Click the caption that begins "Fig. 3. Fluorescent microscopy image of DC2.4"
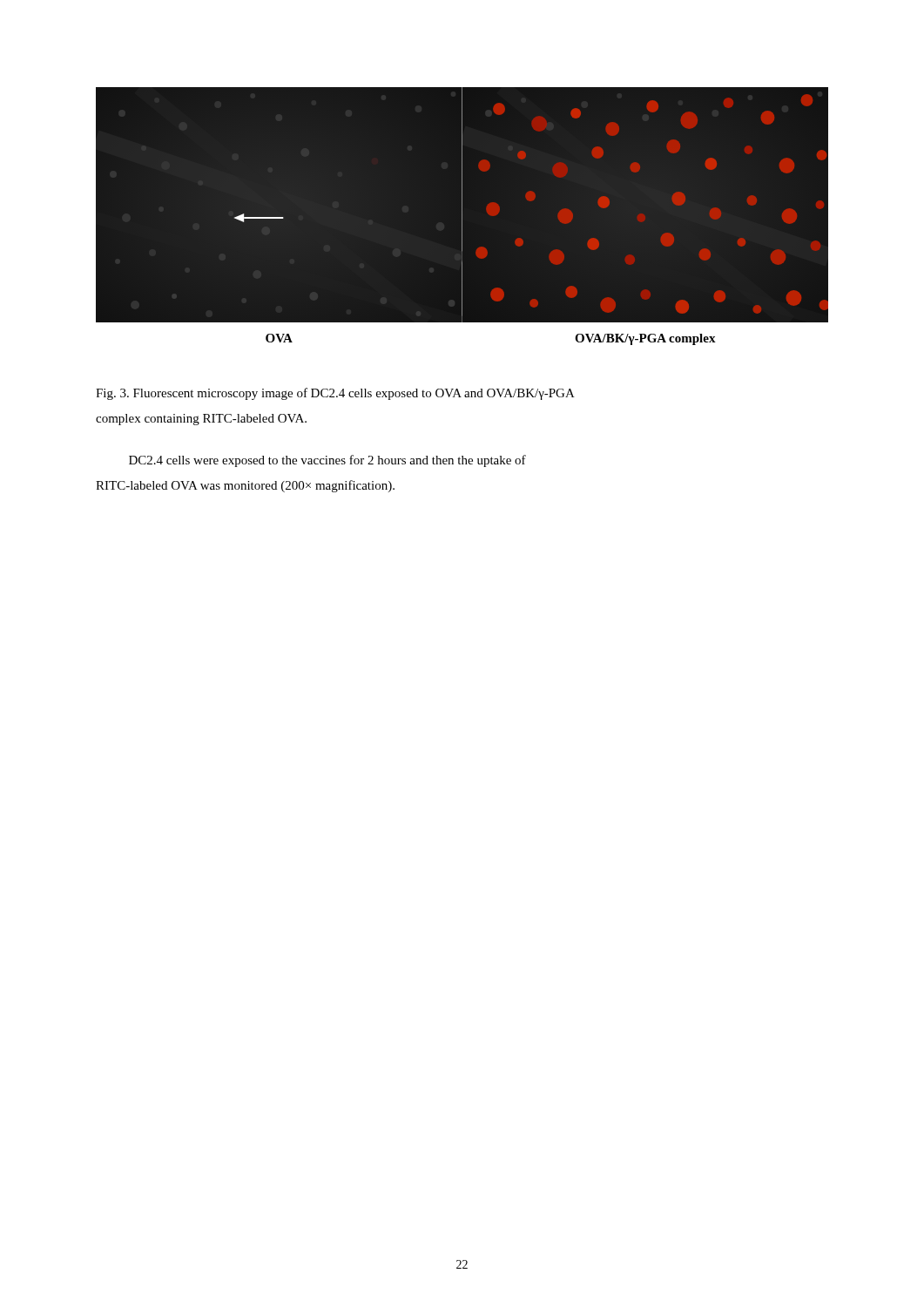 (462, 406)
